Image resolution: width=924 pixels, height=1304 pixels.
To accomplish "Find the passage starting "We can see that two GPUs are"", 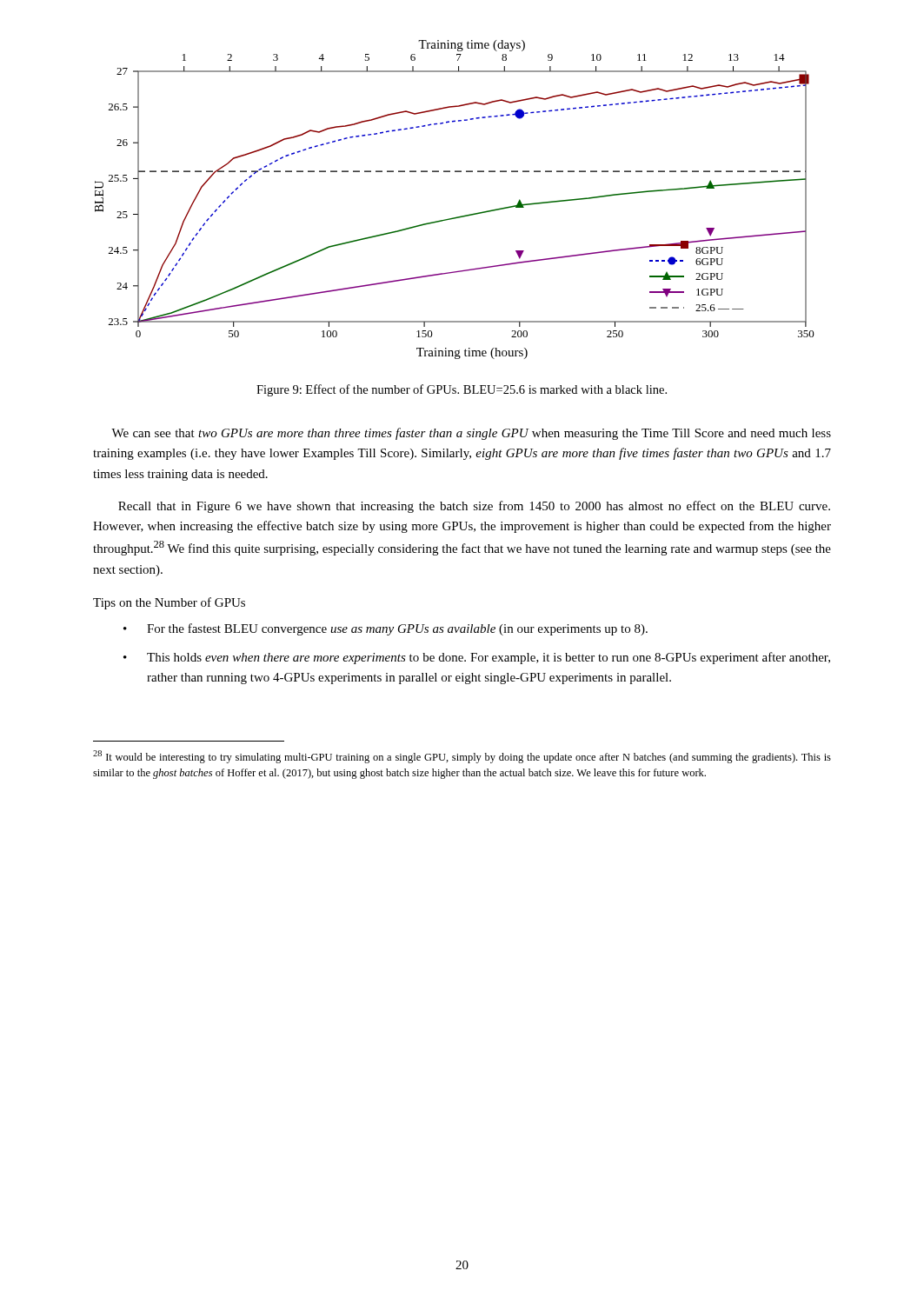I will (x=462, y=453).
